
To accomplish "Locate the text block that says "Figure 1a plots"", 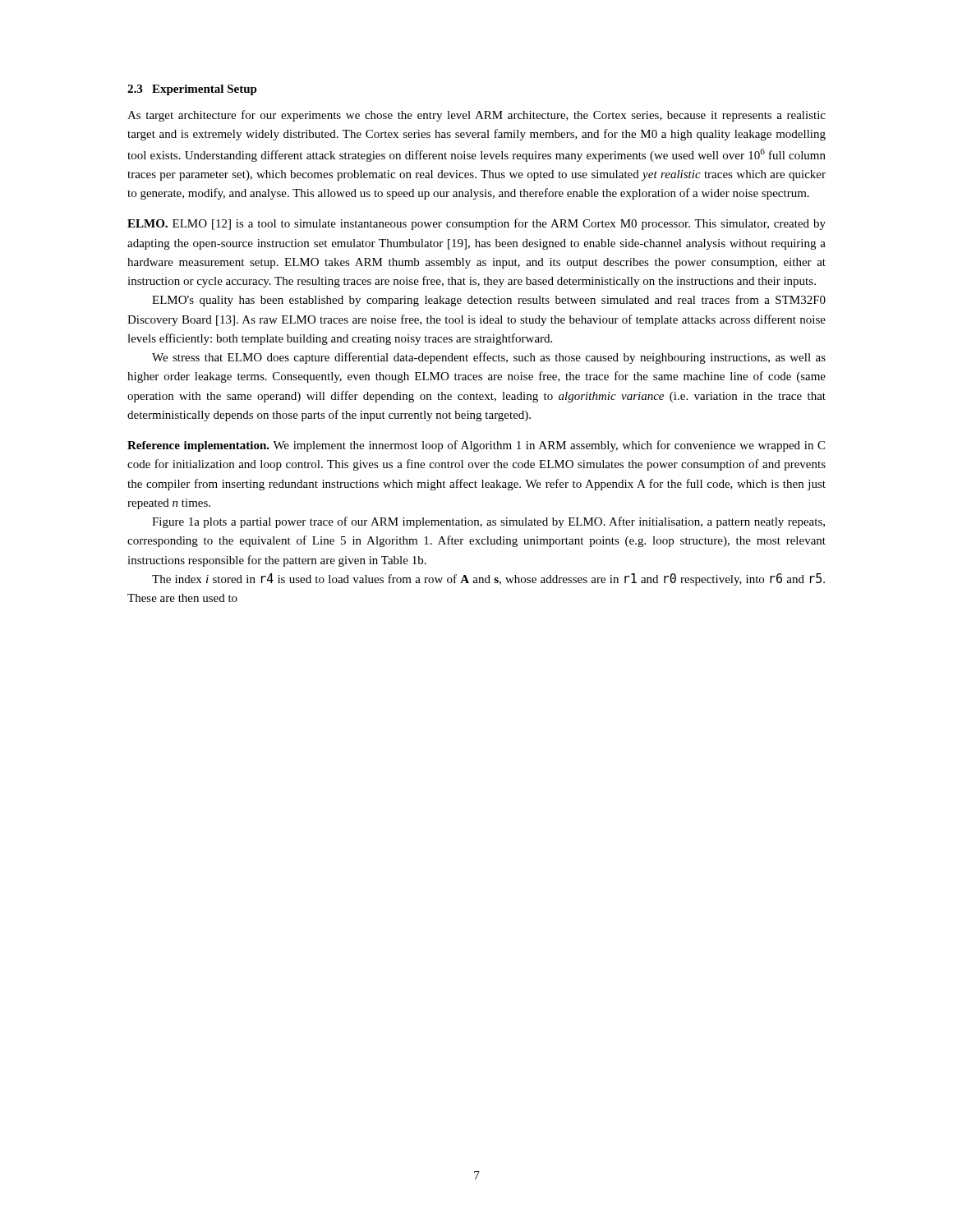I will (x=476, y=541).
